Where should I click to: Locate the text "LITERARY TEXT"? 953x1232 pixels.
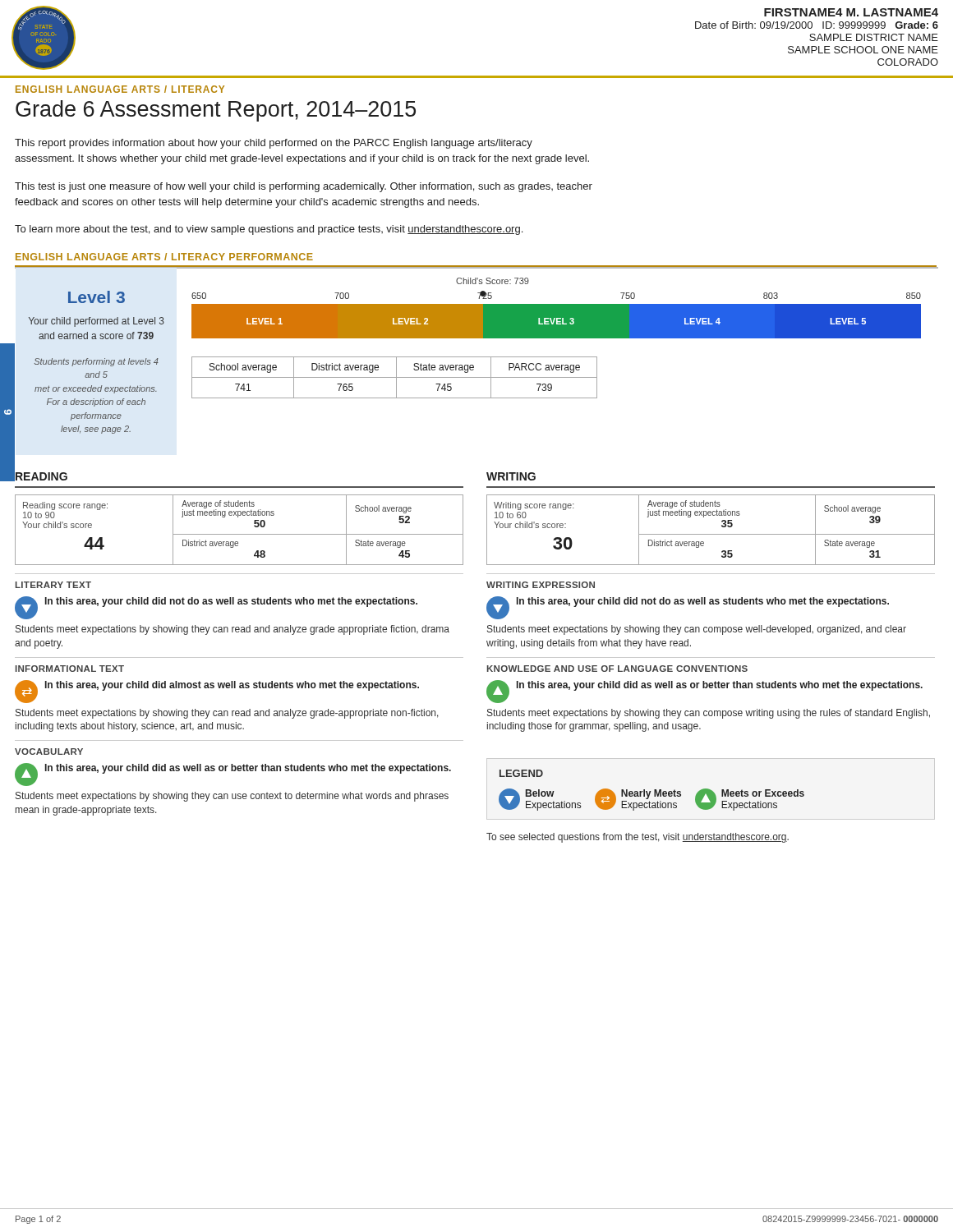tap(53, 585)
